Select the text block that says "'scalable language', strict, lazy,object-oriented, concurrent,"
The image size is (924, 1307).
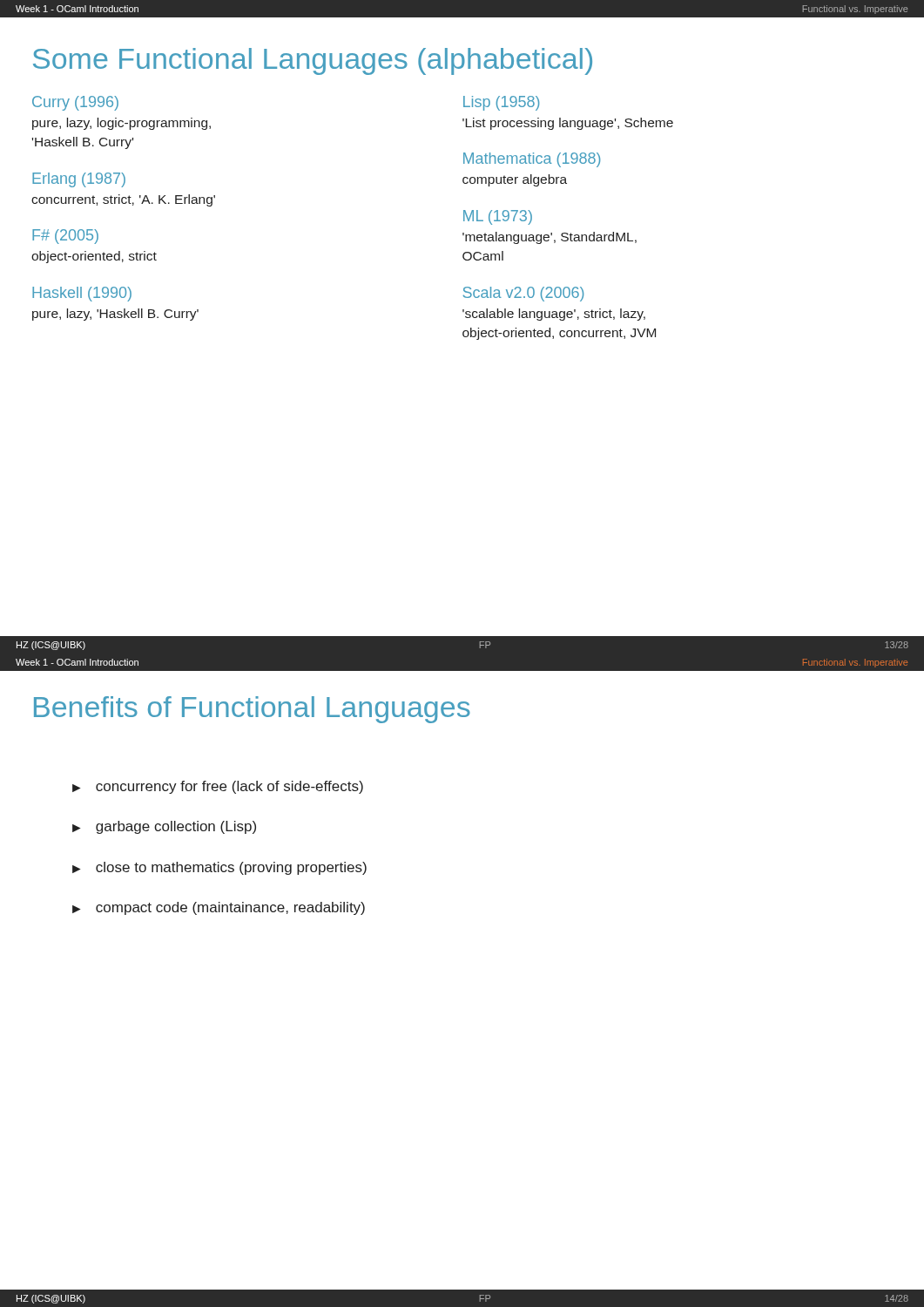pyautogui.click(x=560, y=323)
